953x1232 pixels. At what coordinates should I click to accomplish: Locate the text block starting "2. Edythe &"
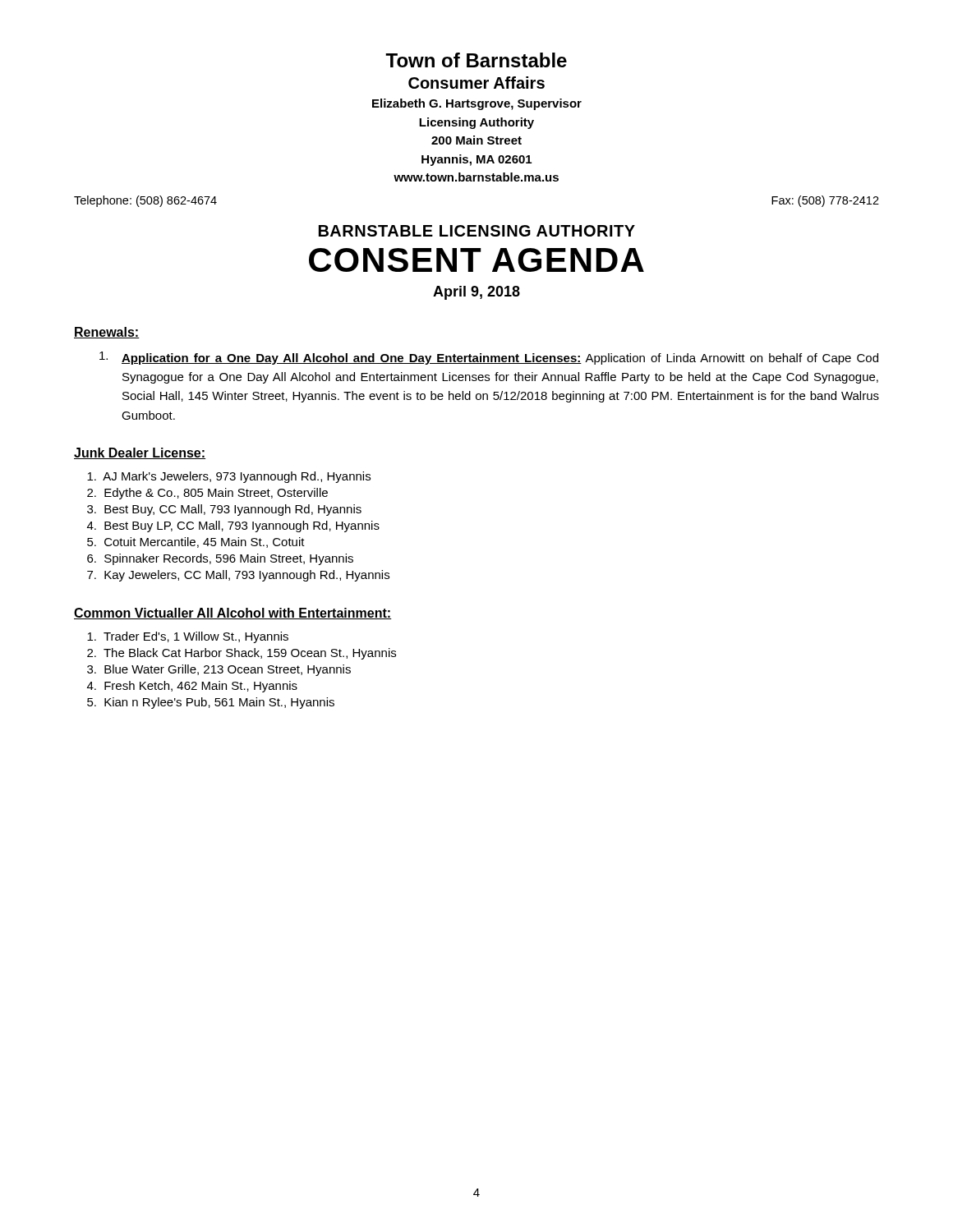click(x=201, y=492)
